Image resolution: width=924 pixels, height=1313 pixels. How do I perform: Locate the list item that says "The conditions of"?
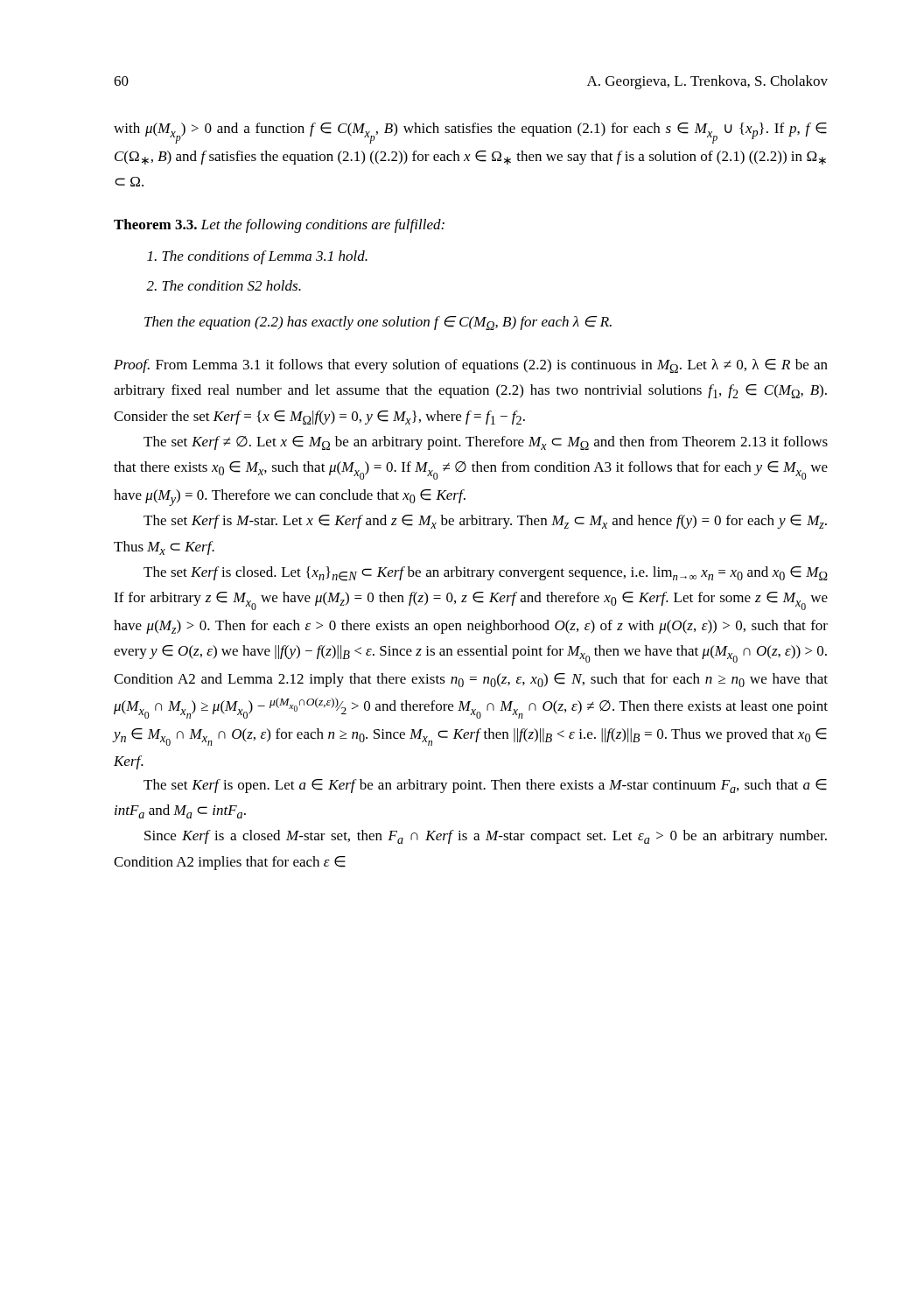tap(257, 256)
